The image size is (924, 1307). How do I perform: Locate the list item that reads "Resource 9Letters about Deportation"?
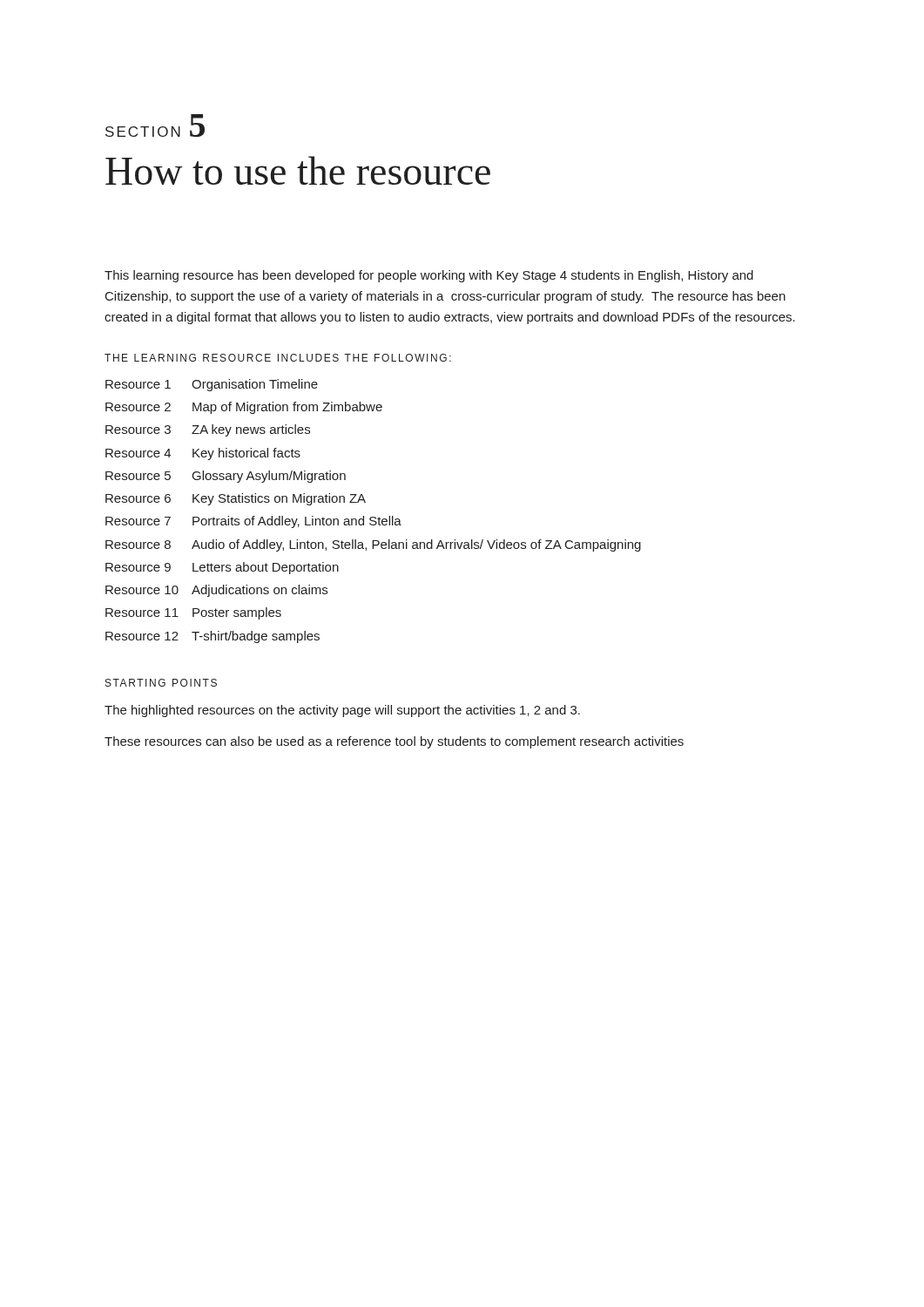click(222, 568)
